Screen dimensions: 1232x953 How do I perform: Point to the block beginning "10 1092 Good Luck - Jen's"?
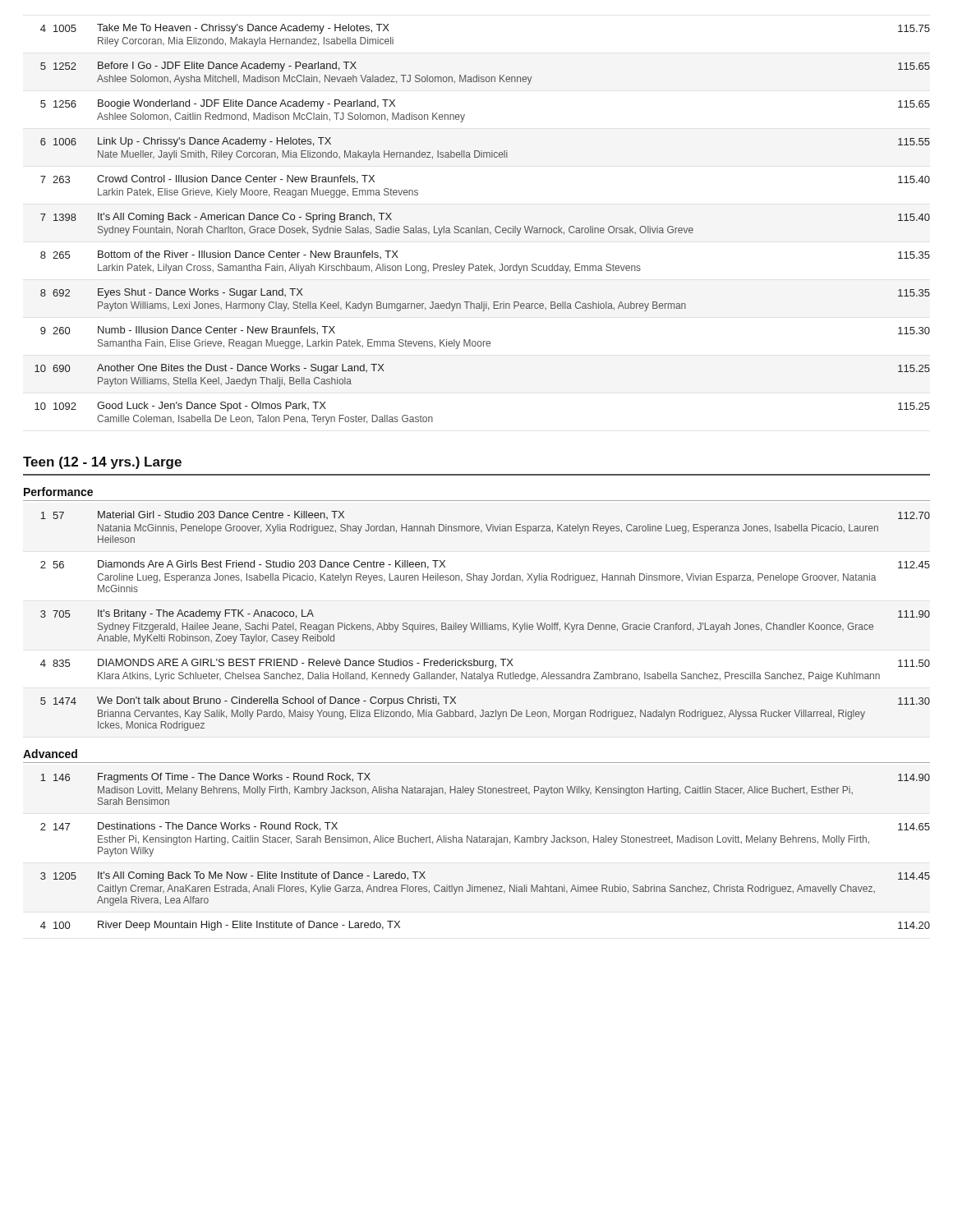click(x=59, y=406)
